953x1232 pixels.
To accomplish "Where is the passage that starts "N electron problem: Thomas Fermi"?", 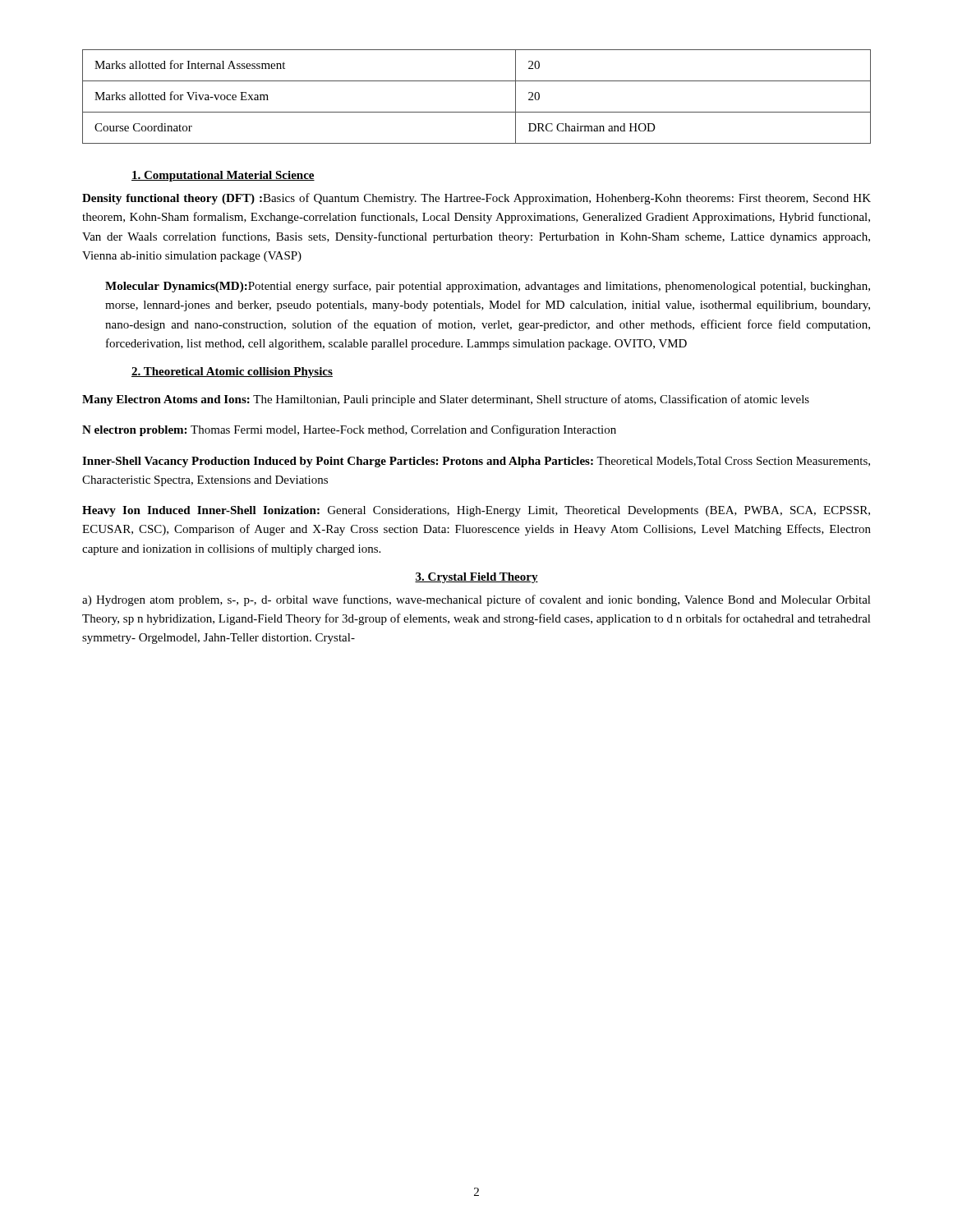I will pyautogui.click(x=349, y=430).
